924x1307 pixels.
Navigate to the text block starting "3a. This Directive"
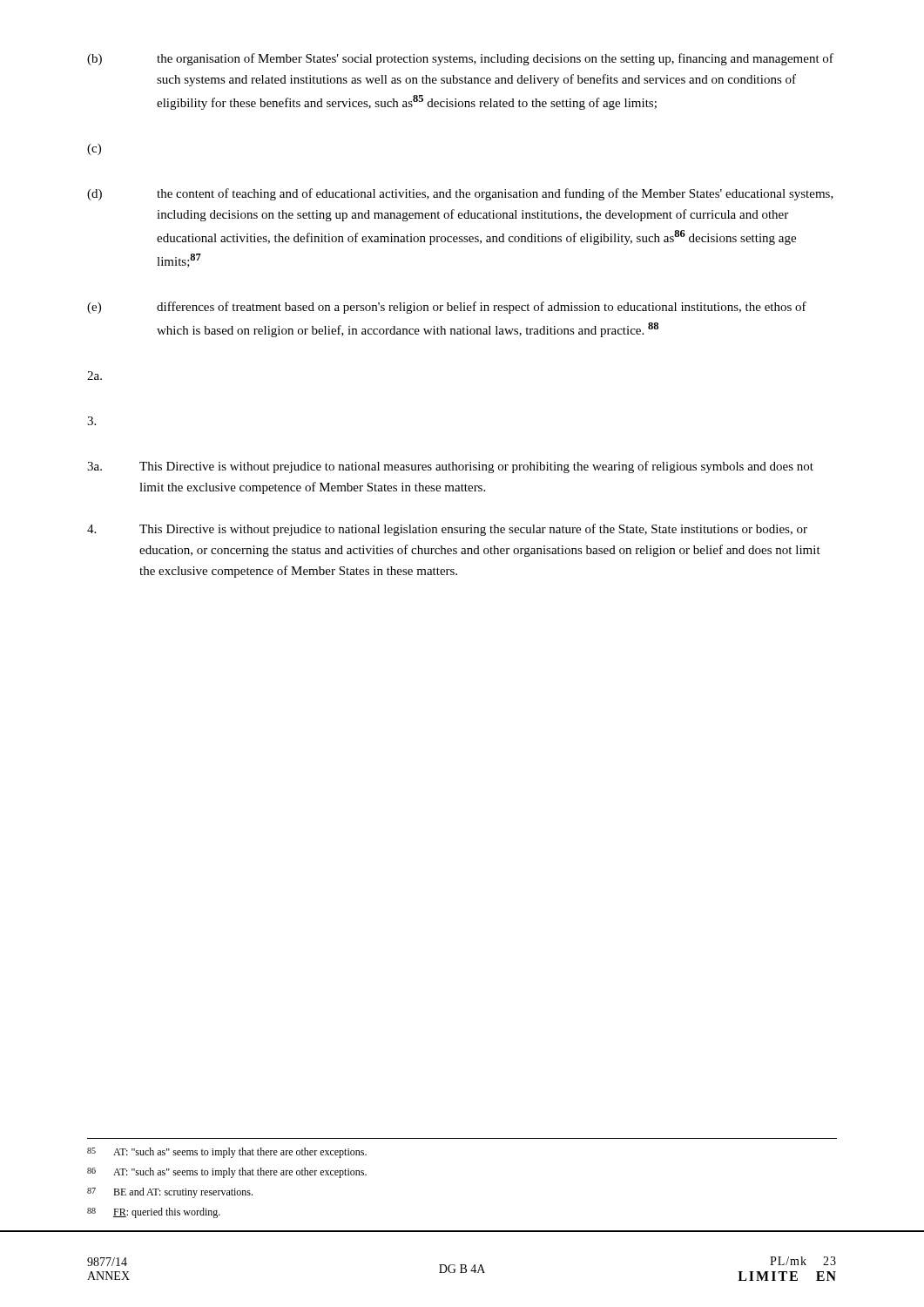462,477
